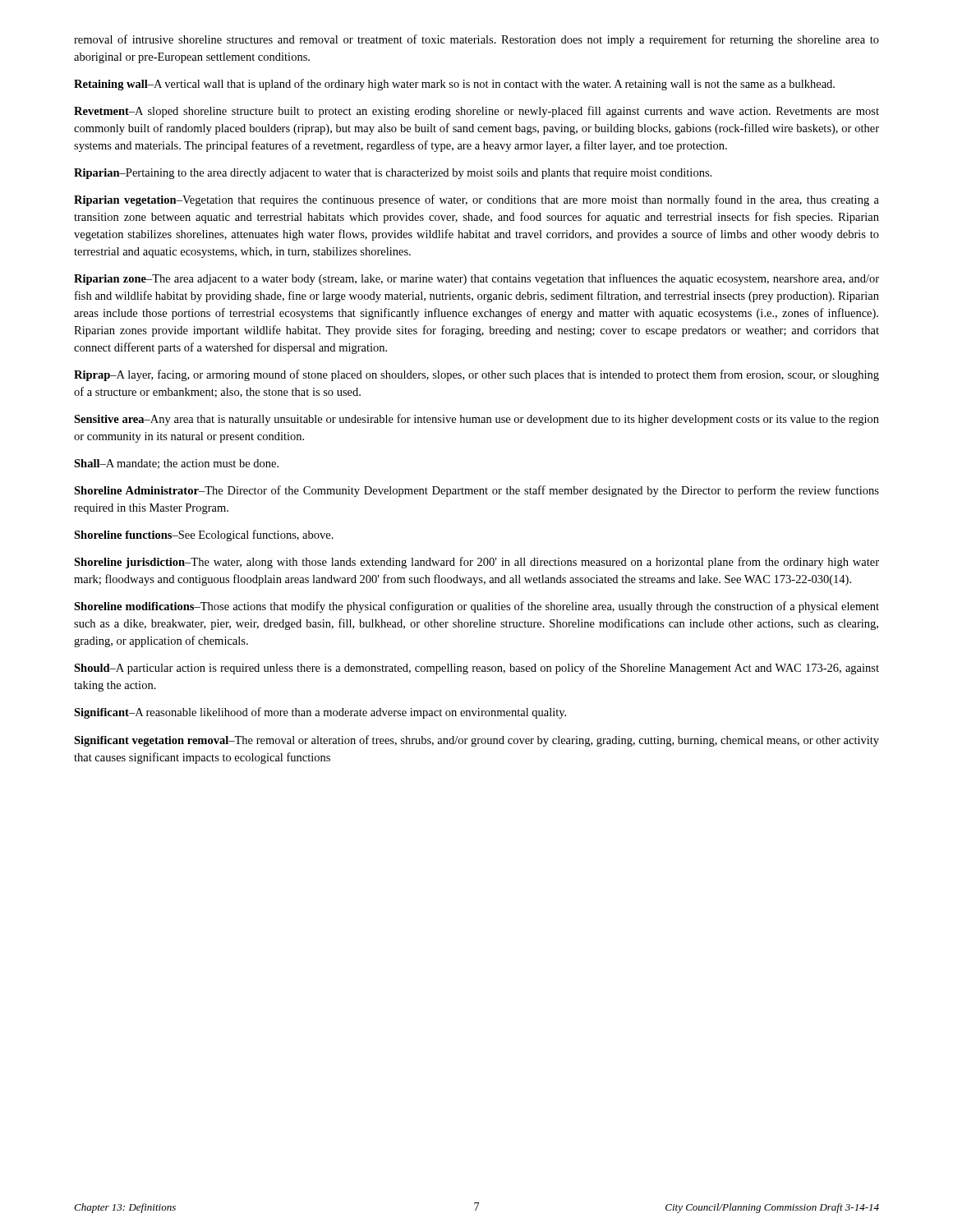
Task: Find the block starting "Shoreline functions–See Ecological functions, above."
Action: click(x=204, y=535)
